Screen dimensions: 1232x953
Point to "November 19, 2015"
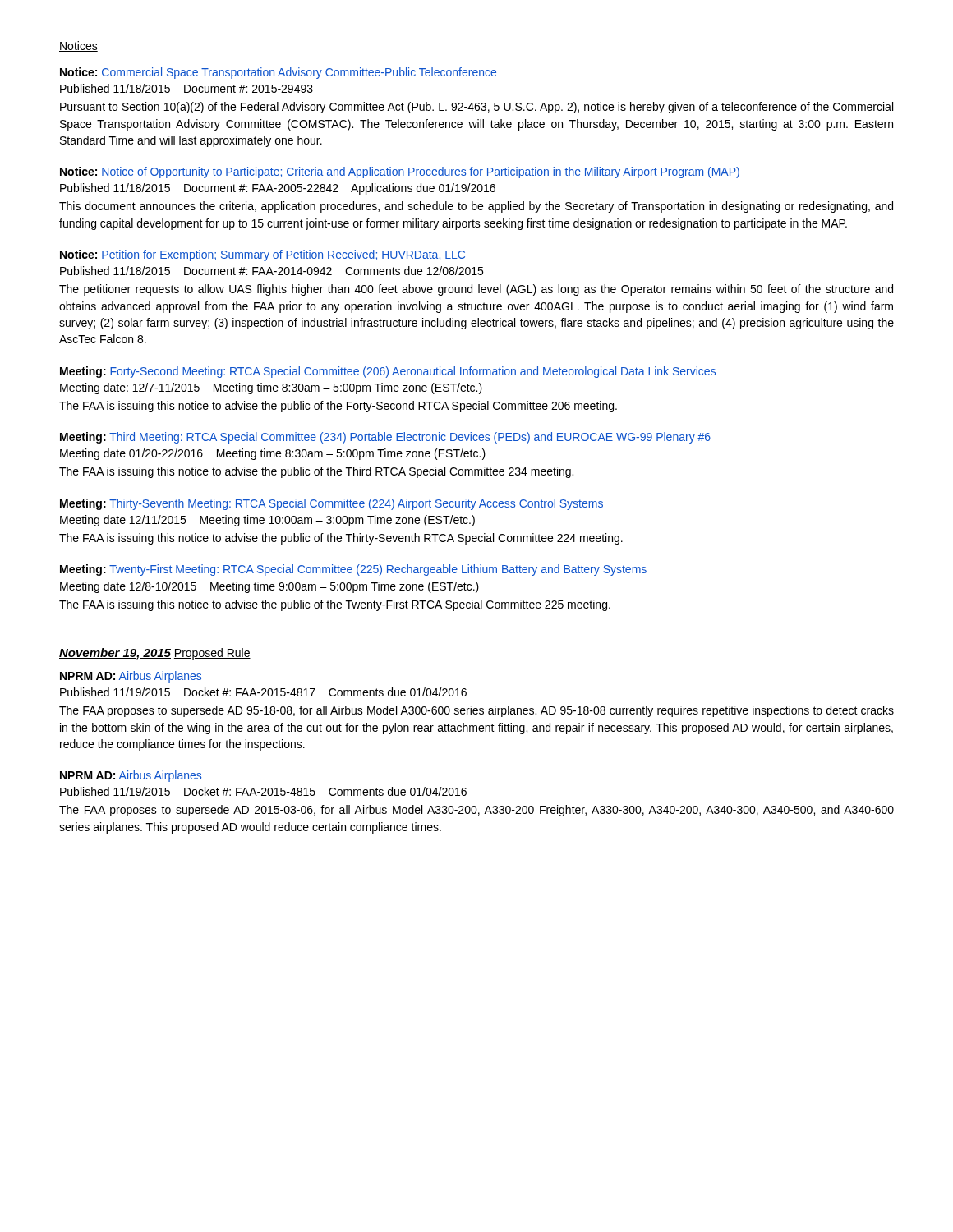coord(115,653)
